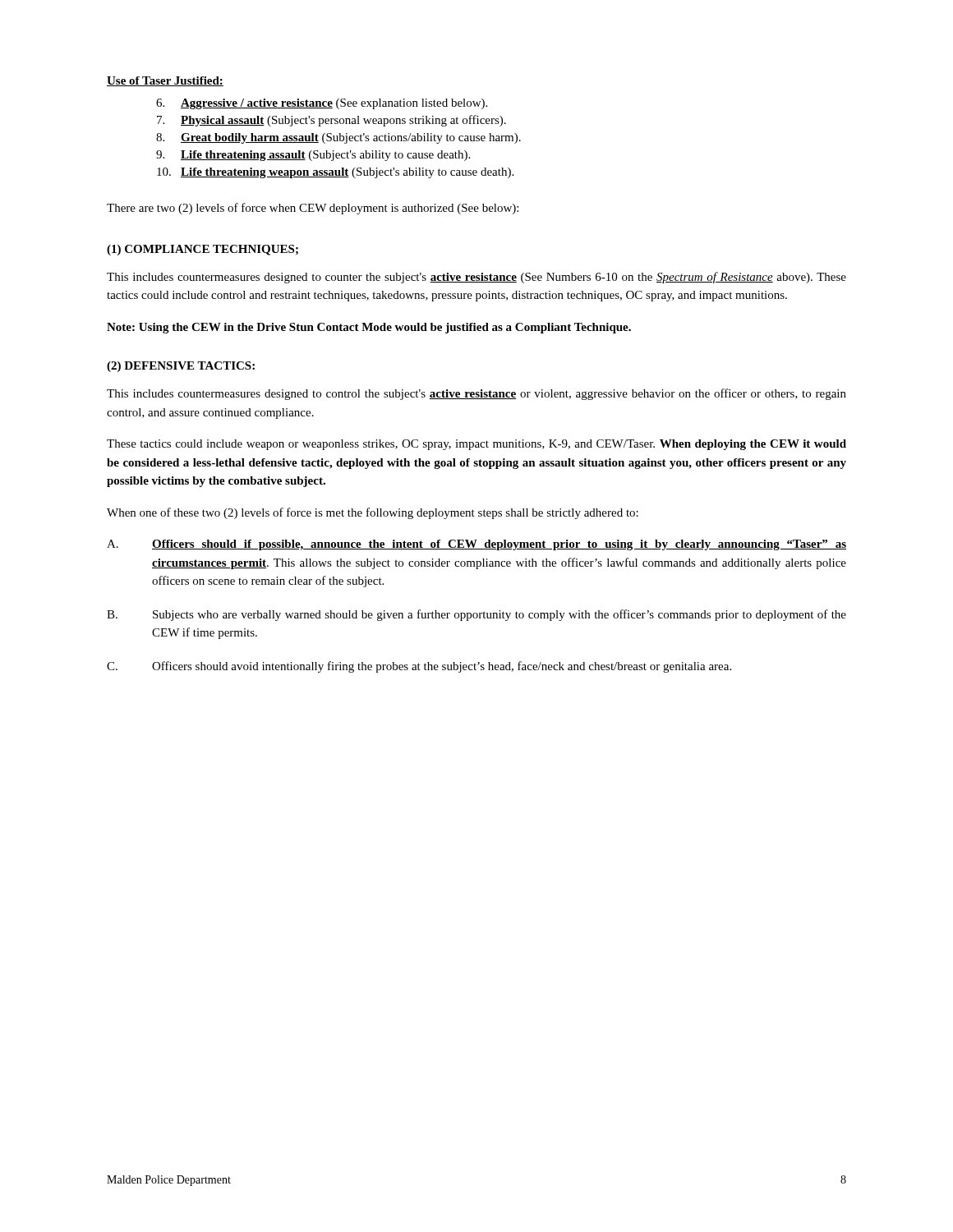
Task: Find the block on this page that starts "This includes countermeasures designed to counter the"
Action: 476,286
